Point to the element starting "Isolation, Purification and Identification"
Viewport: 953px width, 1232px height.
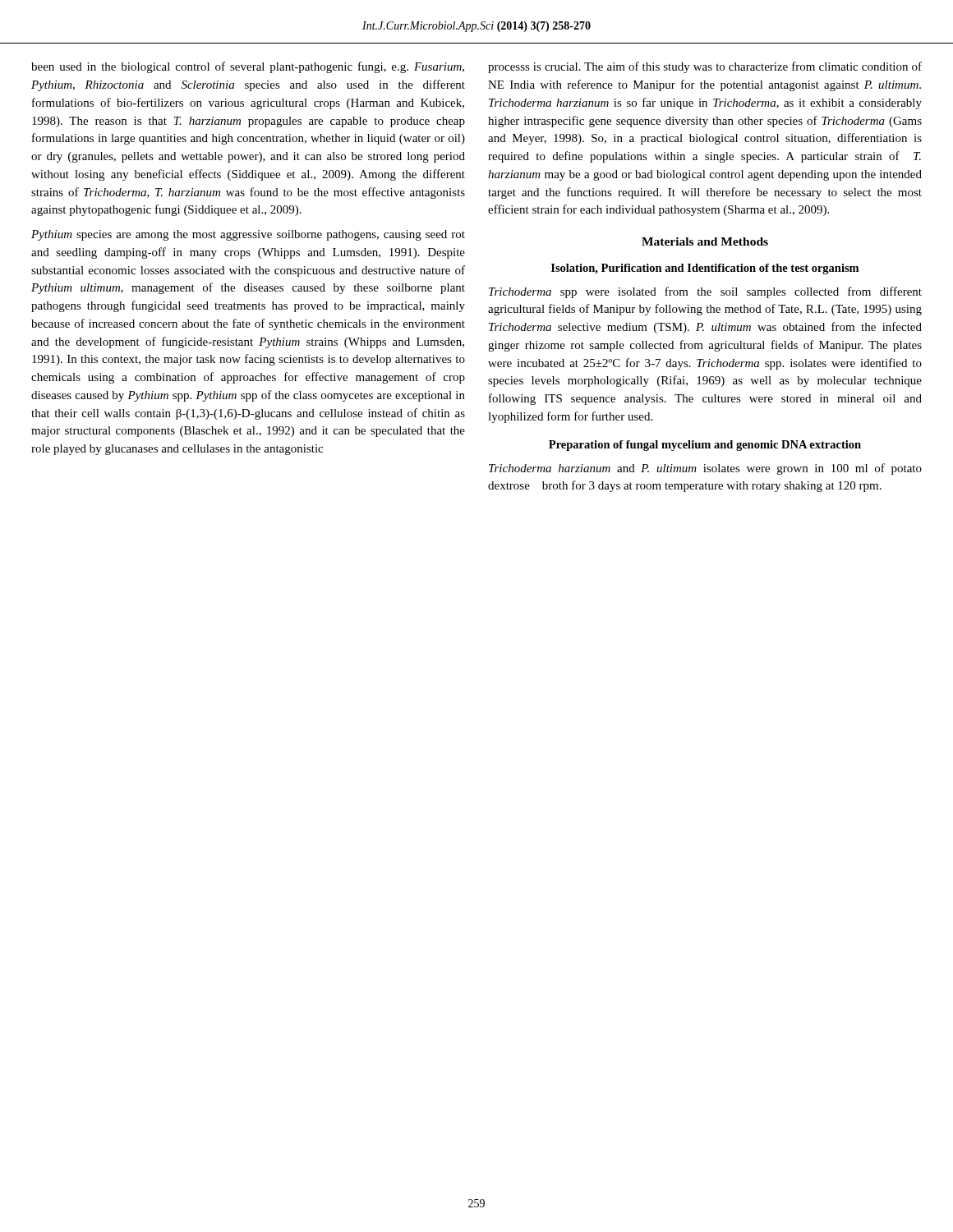pyautogui.click(x=705, y=267)
